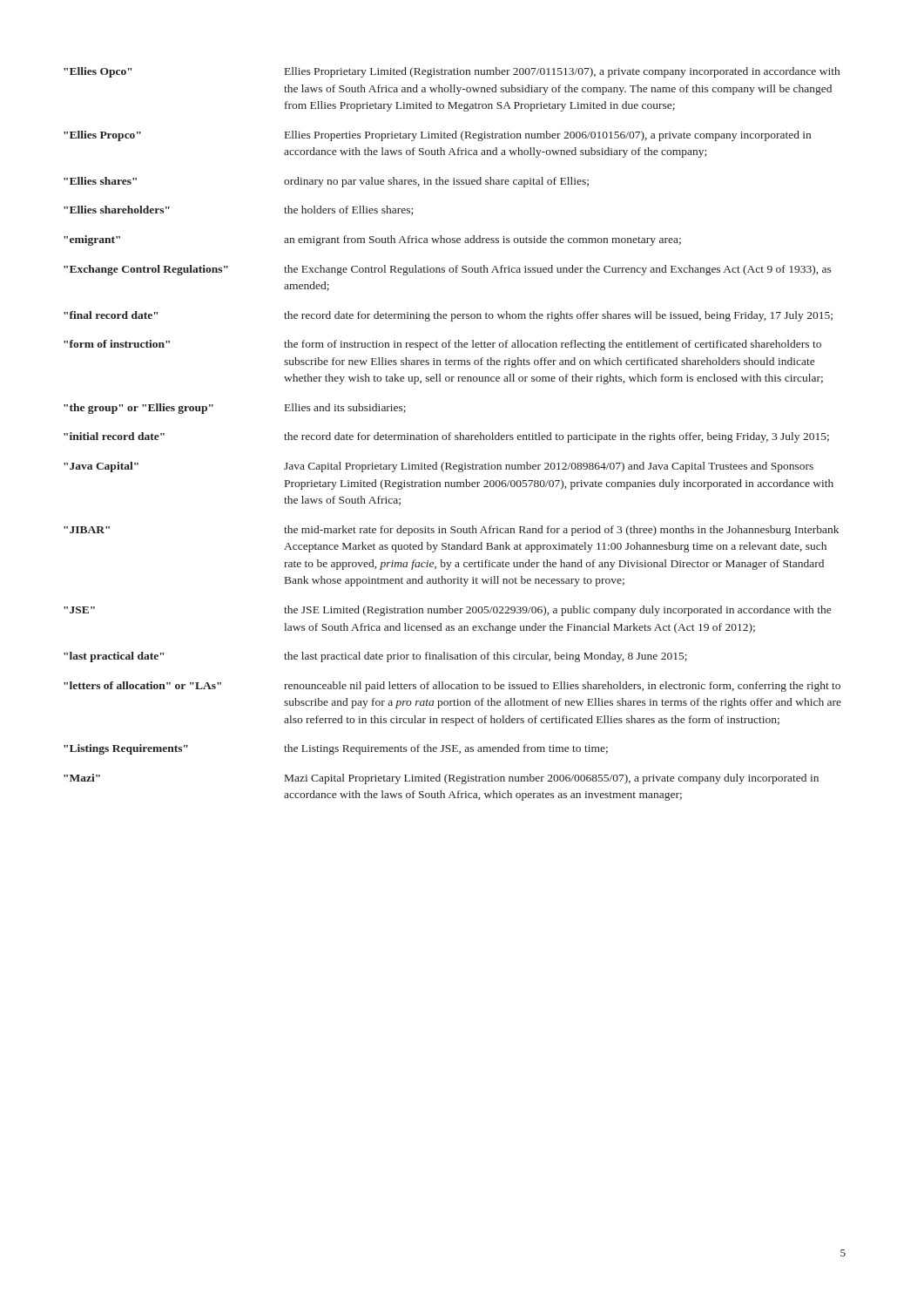Where is the passage that starts ""Ellies Opco" Ellies Proprietary Limited (Registration number 2007/011513/07),"?

[454, 94]
